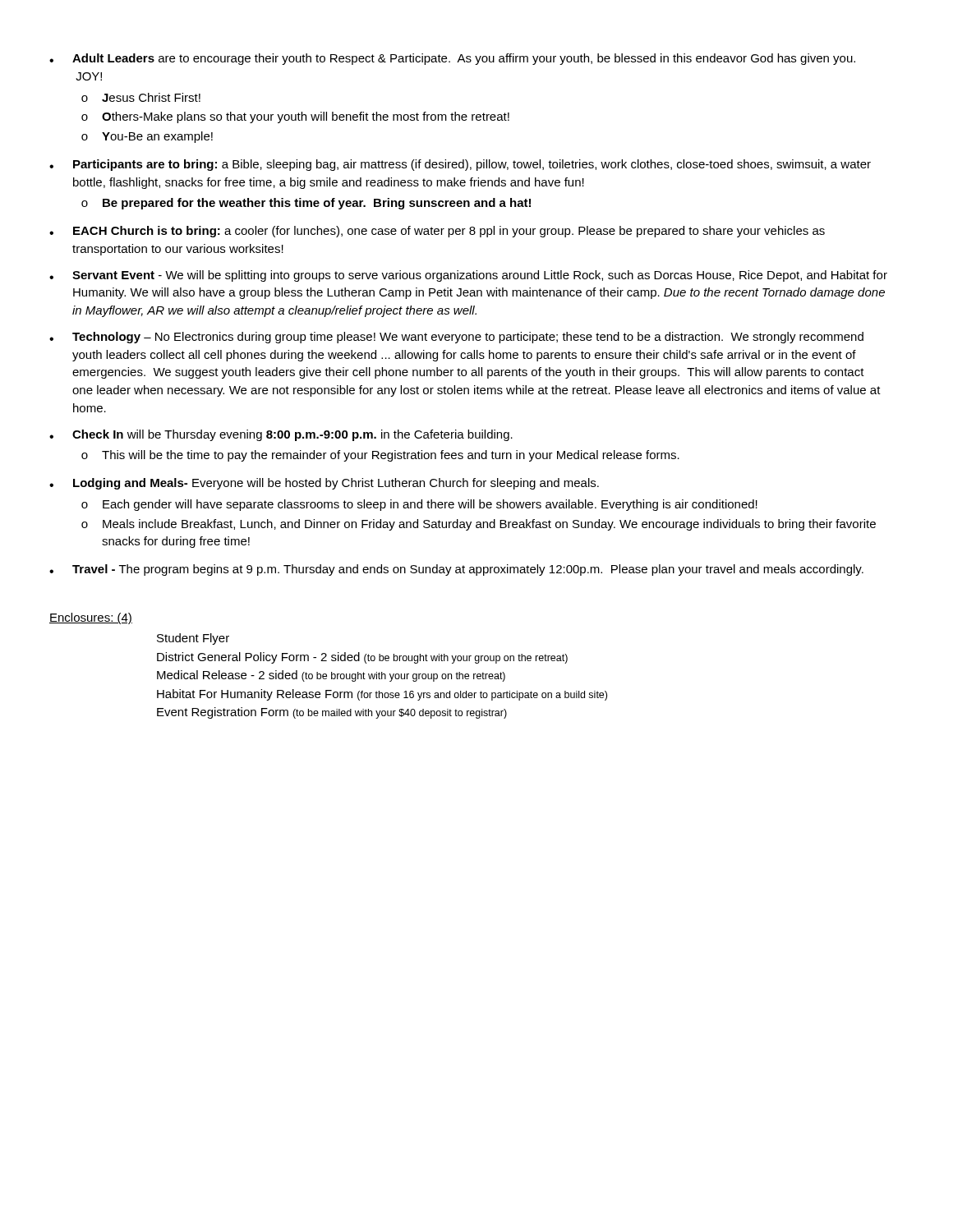
Task: Click on the list item that says "• Check In will be Thursday evening 8:00"
Action: [468, 445]
